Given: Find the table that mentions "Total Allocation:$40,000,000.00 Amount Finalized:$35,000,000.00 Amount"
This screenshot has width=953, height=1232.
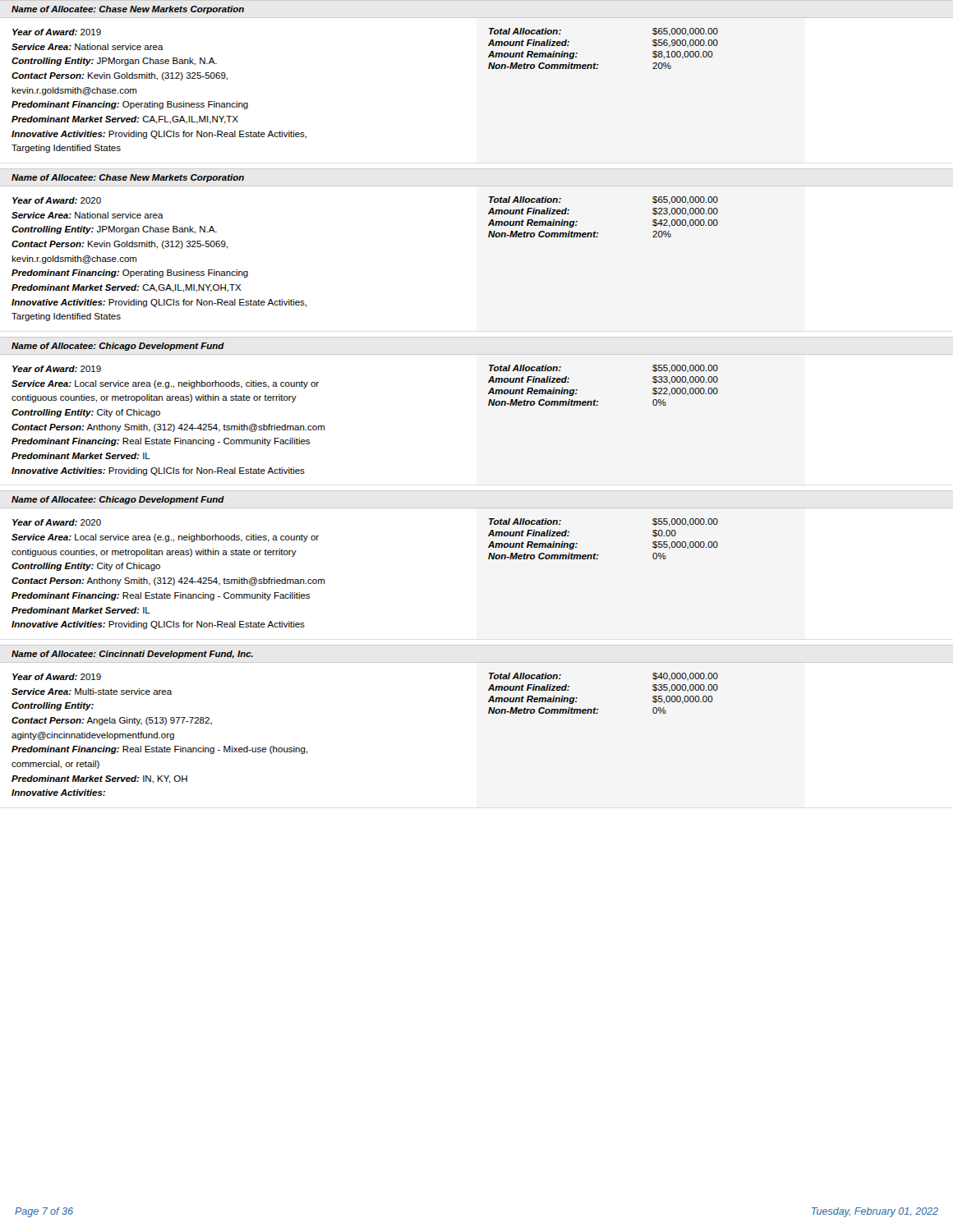Looking at the screenshot, I should click(641, 735).
